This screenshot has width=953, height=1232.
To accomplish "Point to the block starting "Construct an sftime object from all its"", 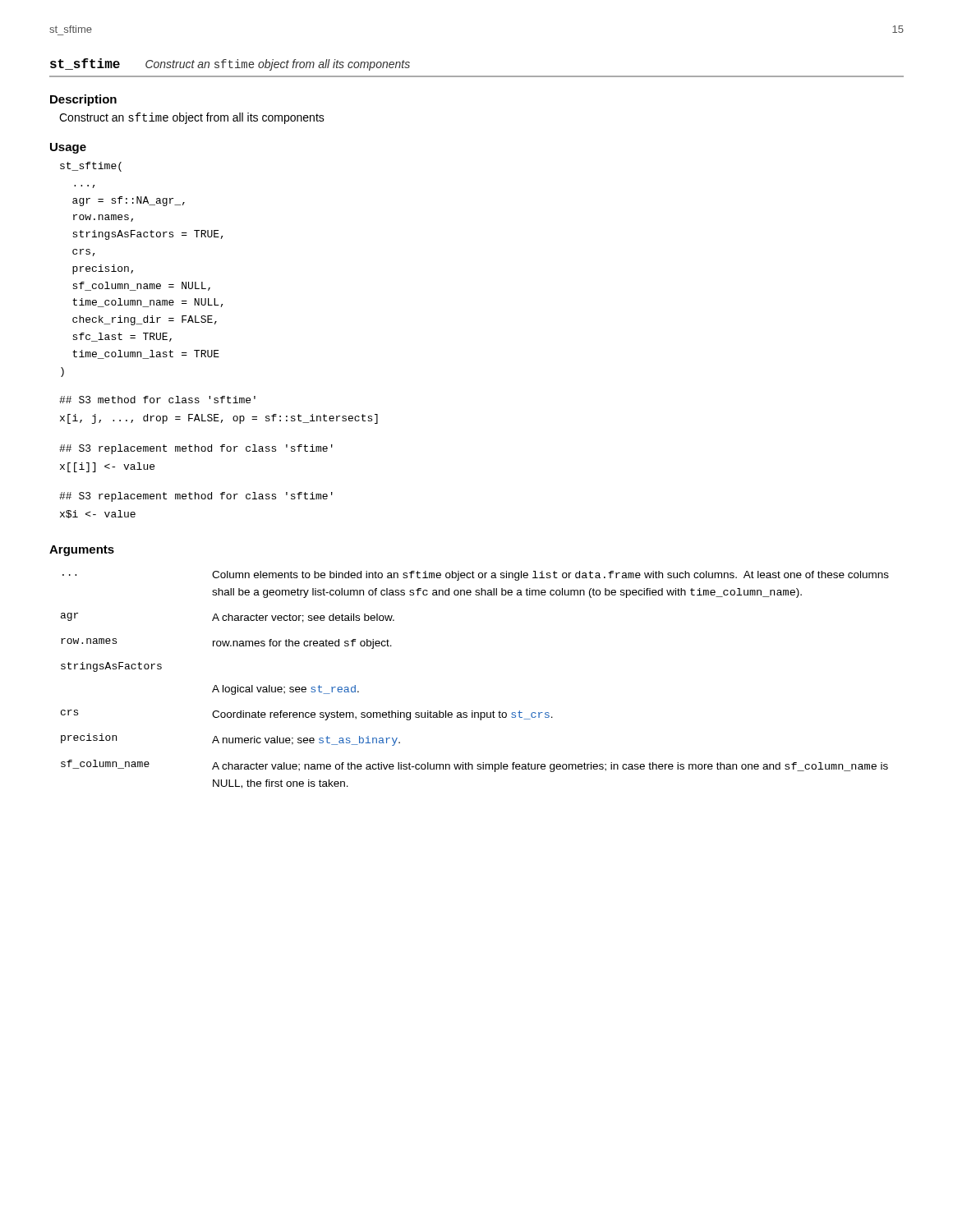I will point(192,118).
